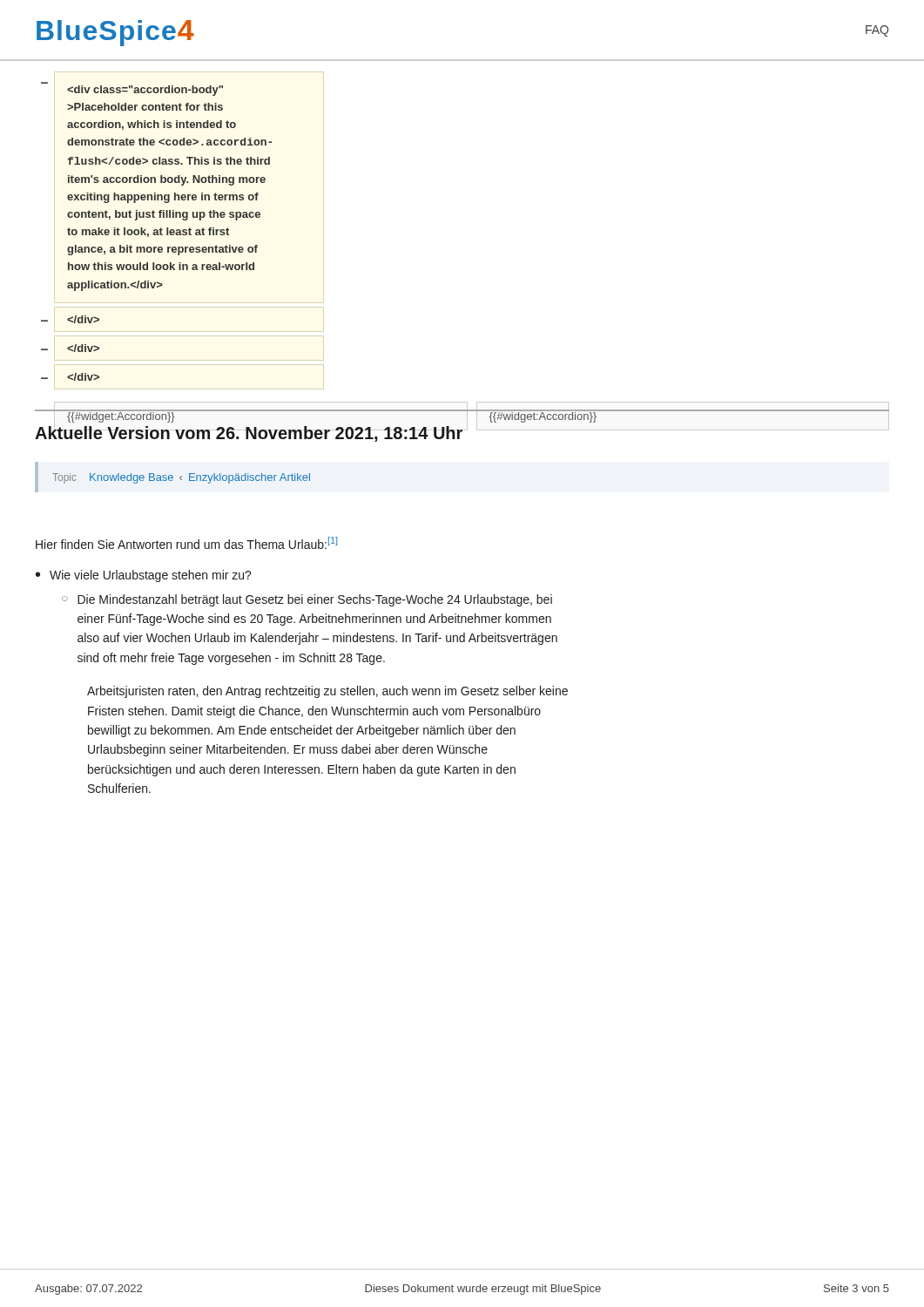Viewport: 924px width, 1307px height.
Task: Locate the block of text that opens with "Hier finden Sie"
Action: (186, 543)
